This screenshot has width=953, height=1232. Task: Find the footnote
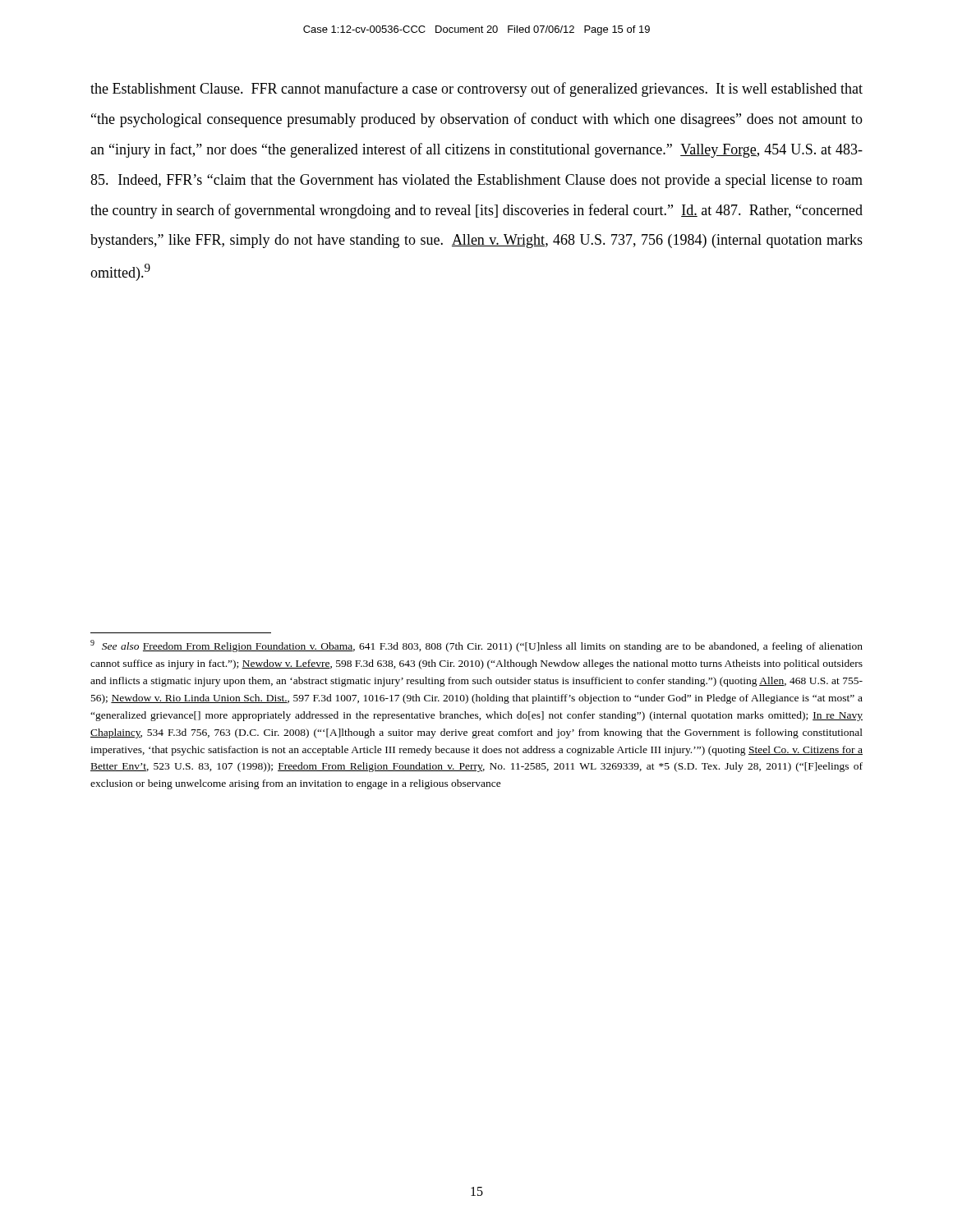pyautogui.click(x=476, y=714)
